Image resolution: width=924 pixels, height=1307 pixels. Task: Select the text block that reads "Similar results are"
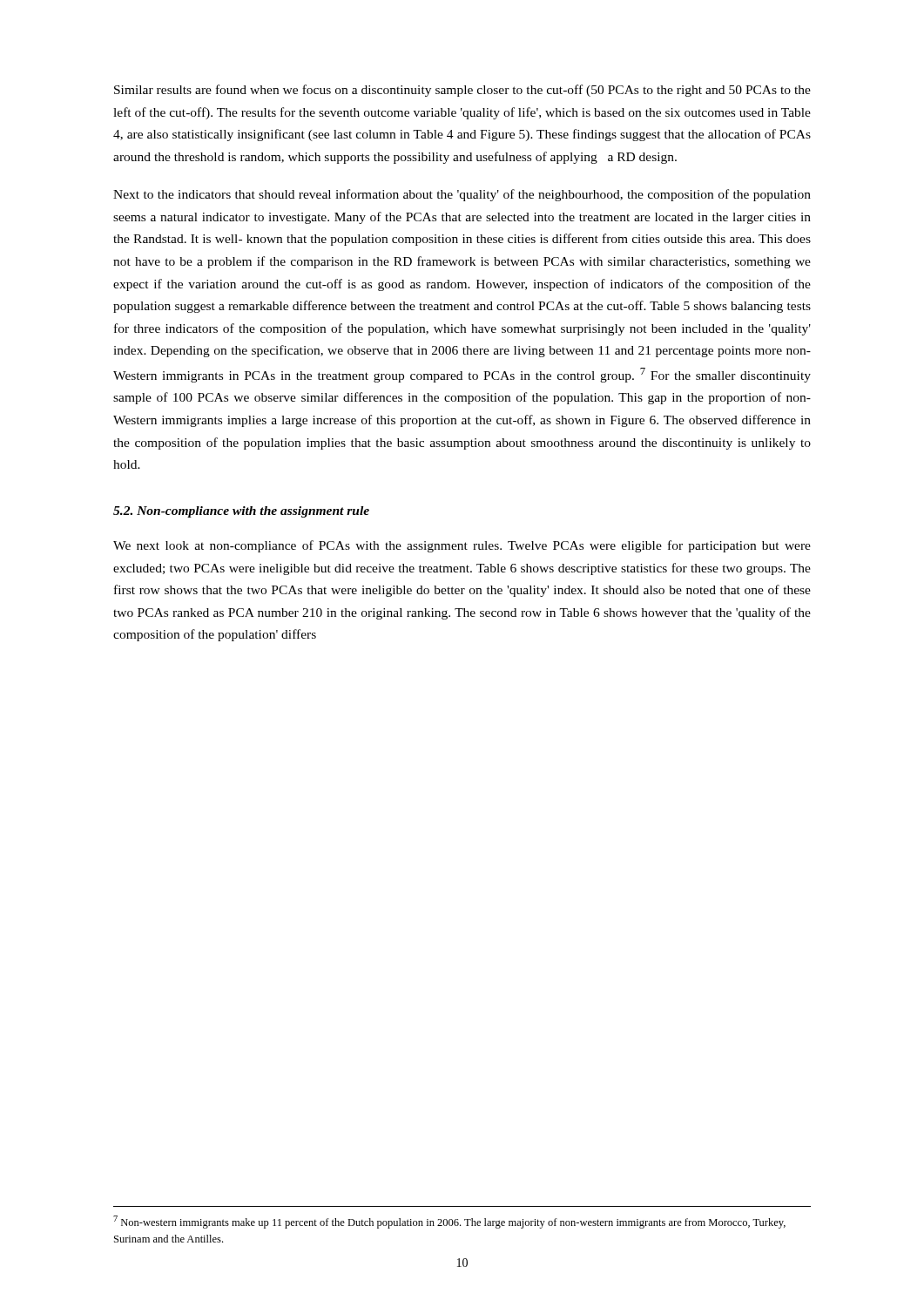462,123
